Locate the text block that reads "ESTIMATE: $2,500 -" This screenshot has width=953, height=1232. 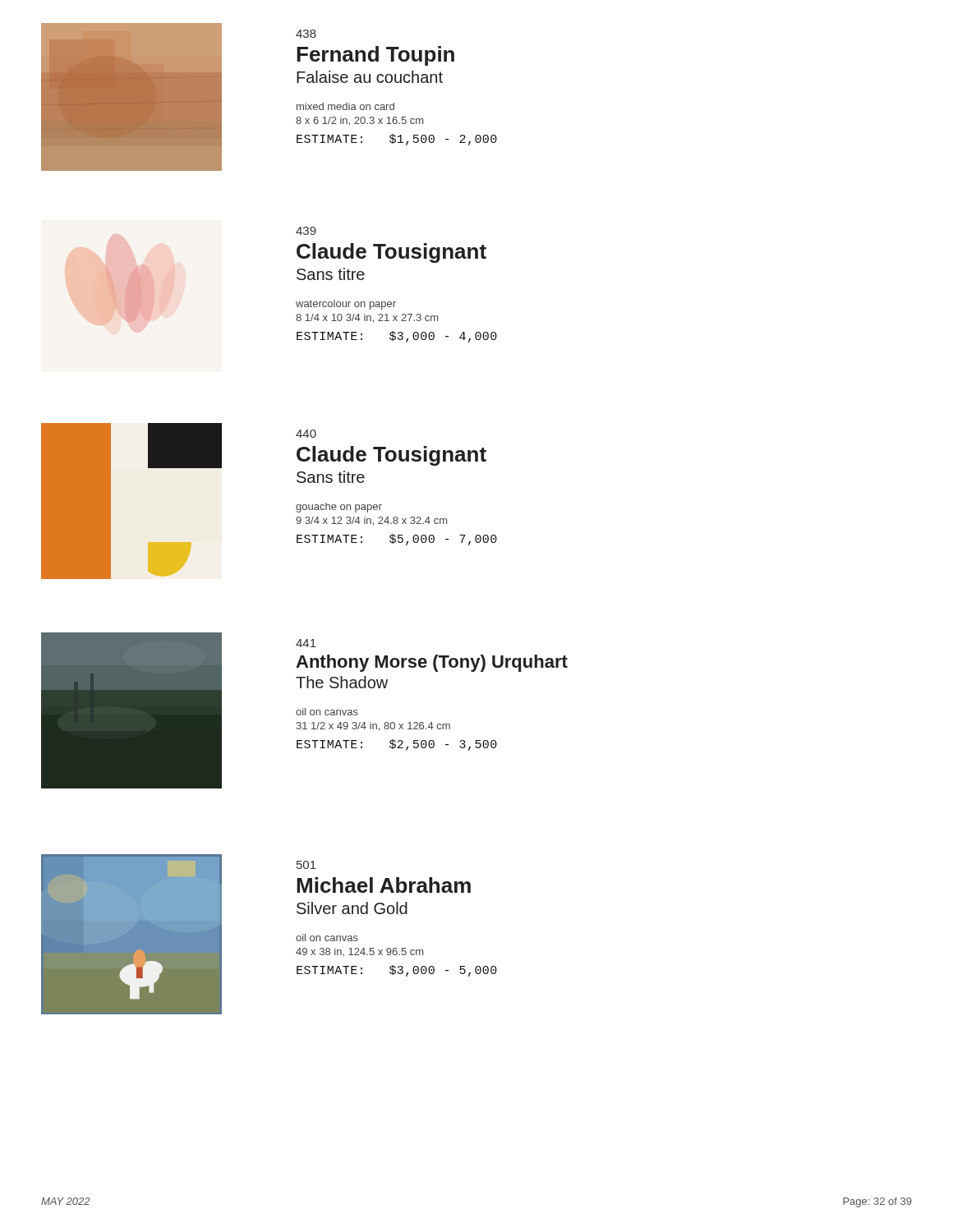click(x=397, y=746)
